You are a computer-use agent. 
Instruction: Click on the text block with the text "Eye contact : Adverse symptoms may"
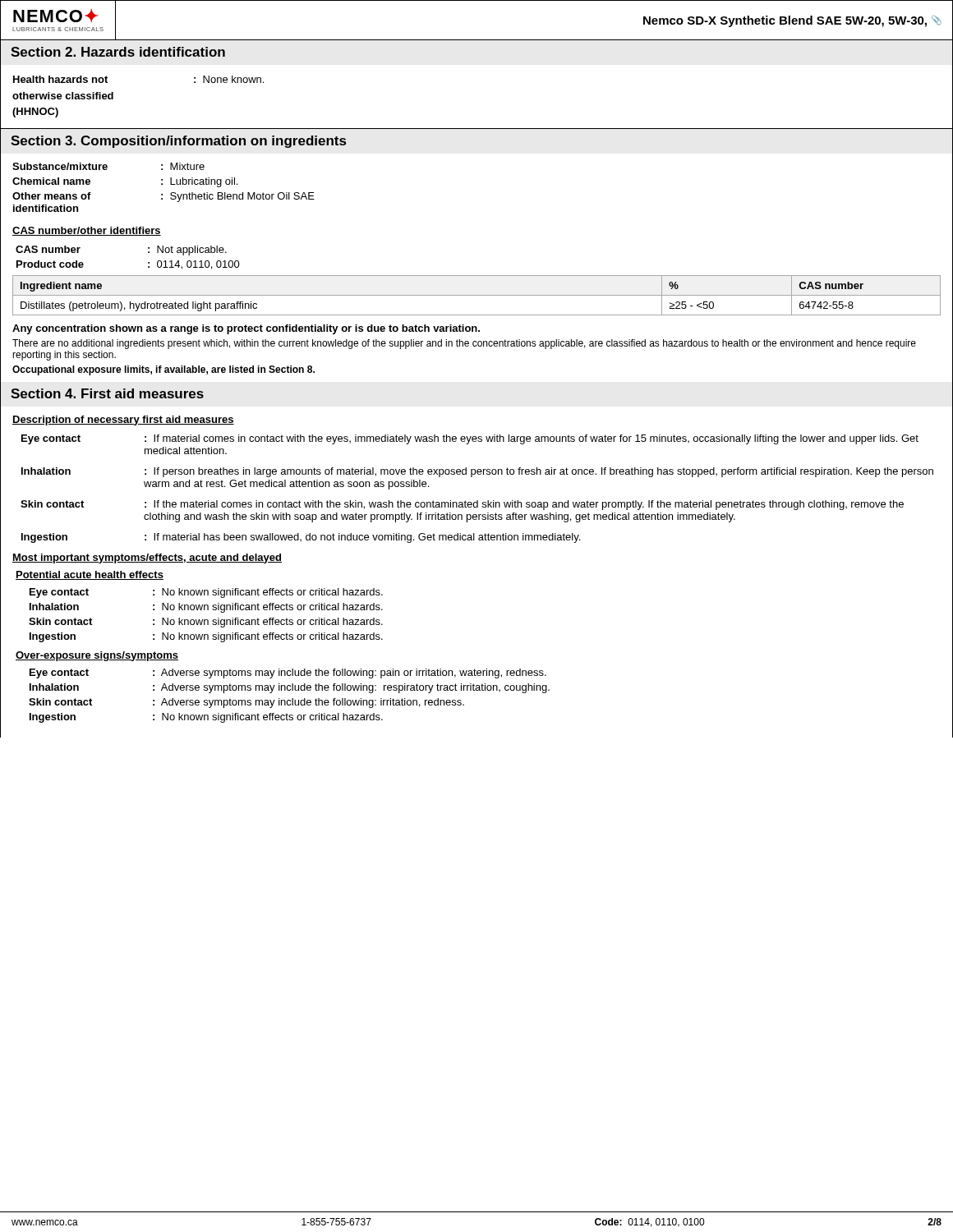pos(476,672)
